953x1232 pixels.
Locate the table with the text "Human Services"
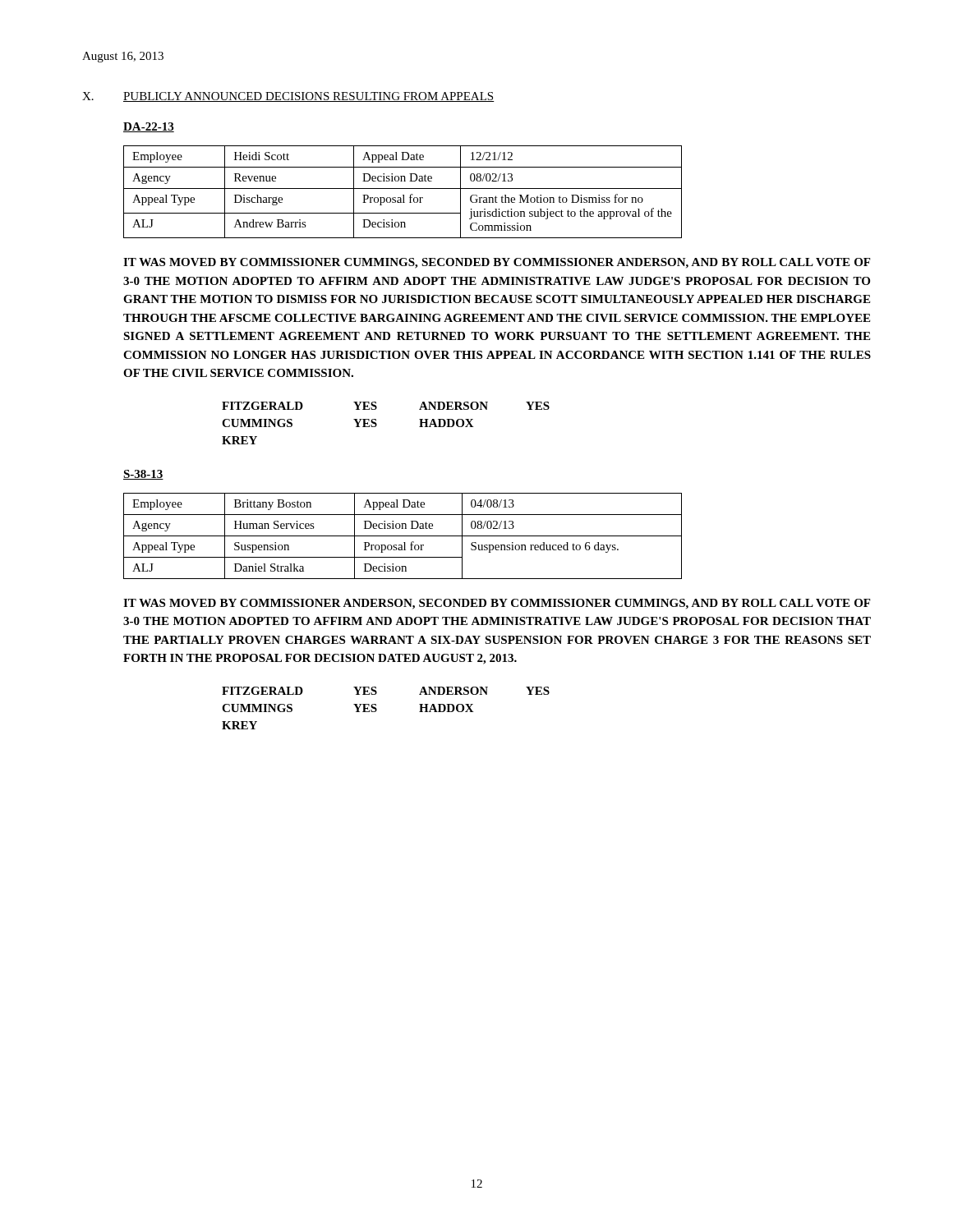(x=497, y=536)
